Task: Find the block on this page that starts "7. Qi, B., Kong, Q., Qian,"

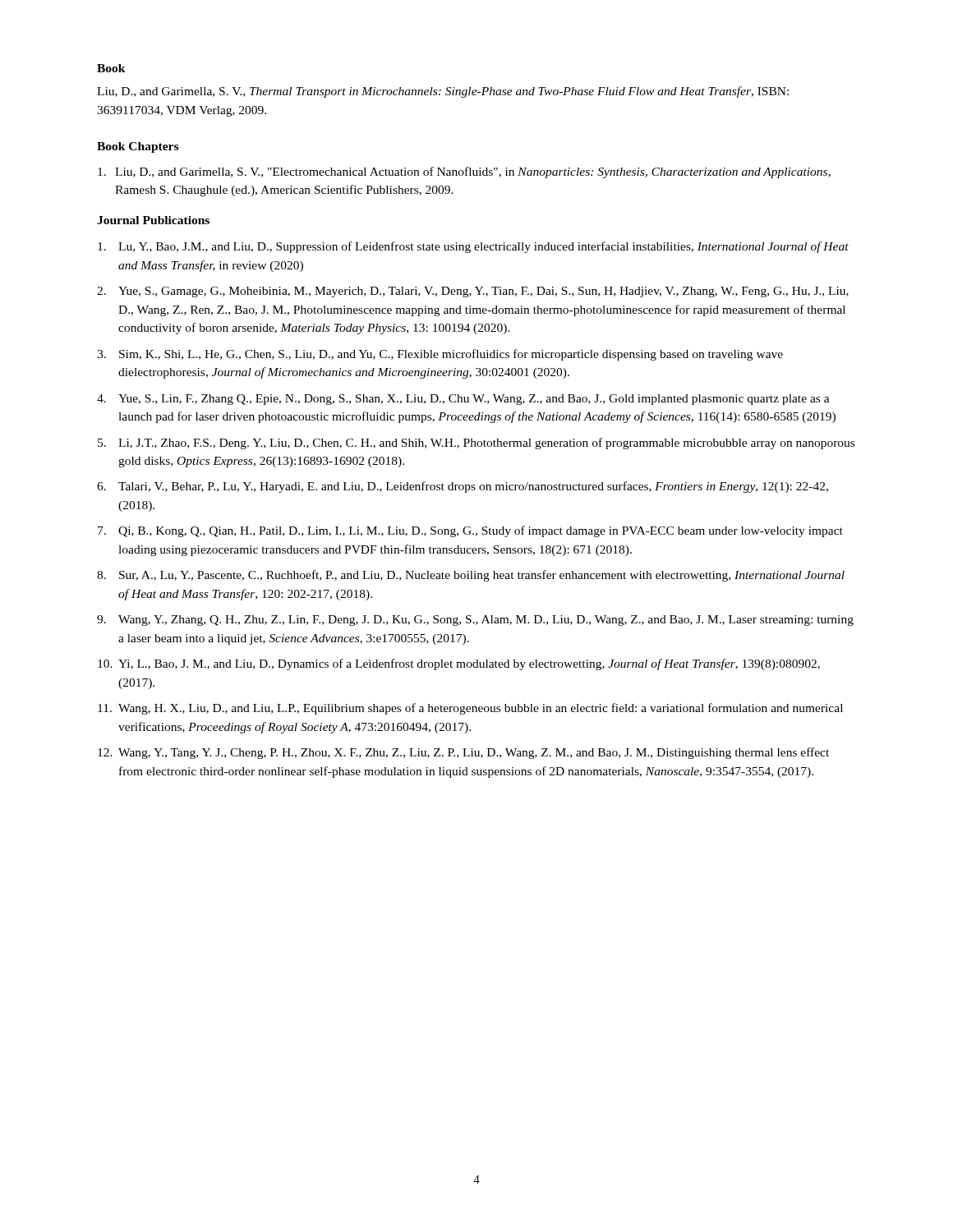Action: pos(476,540)
